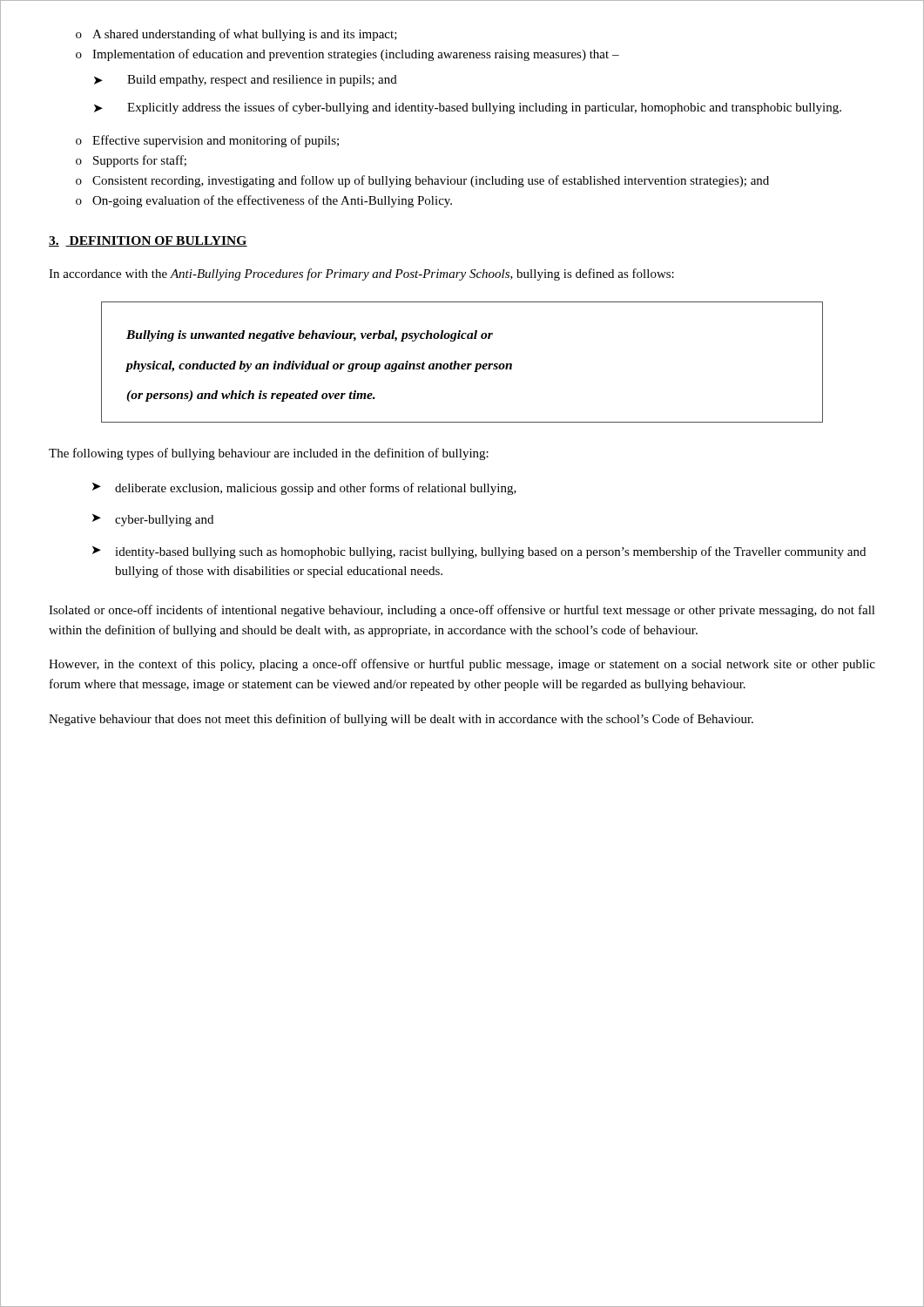This screenshot has width=924, height=1307.
Task: Point to the block beginning "o Implementation of education and prevention"
Action: pos(347,55)
